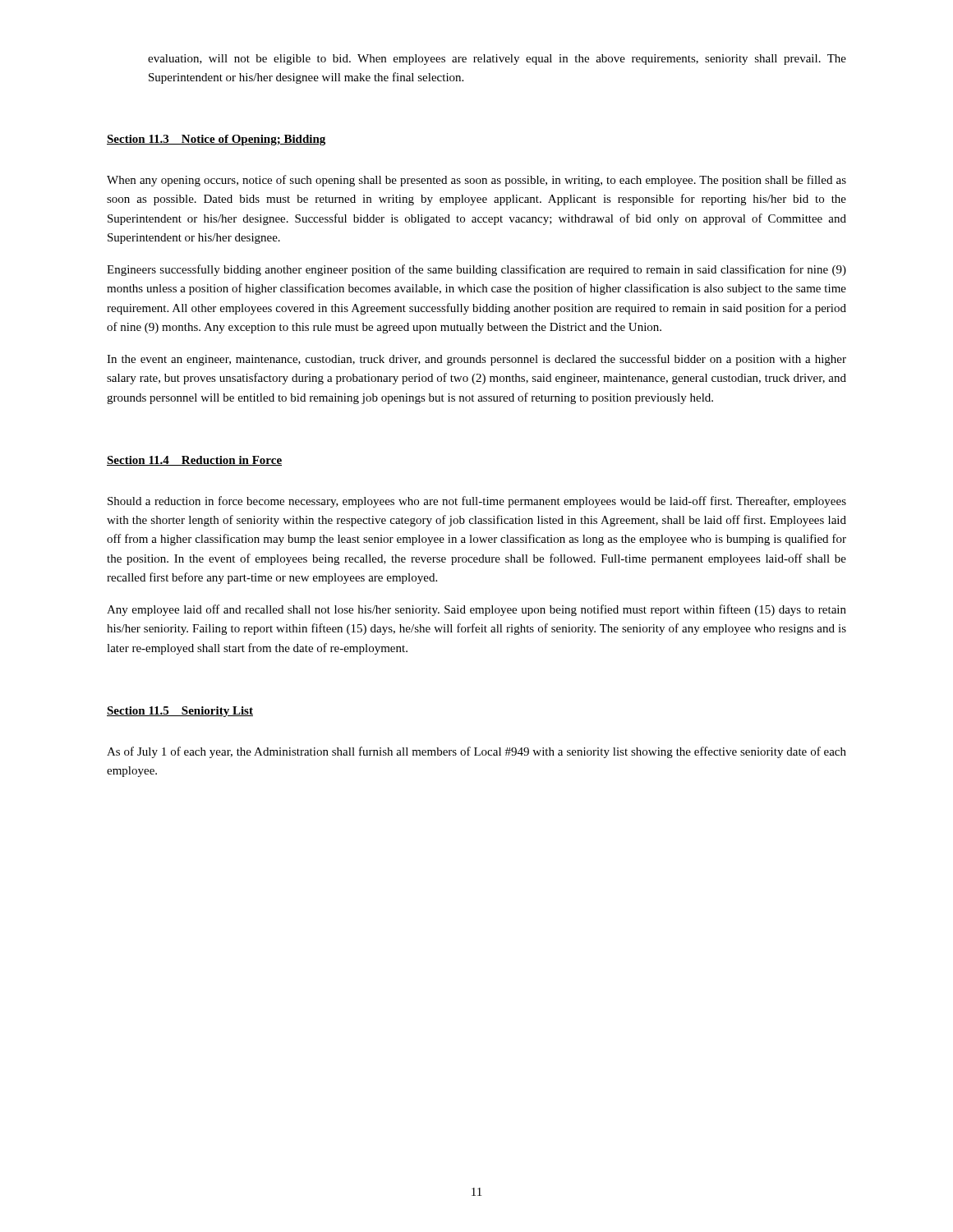
Task: Navigate to the element starting "Section 11.5 Seniority List"
Action: coord(180,710)
